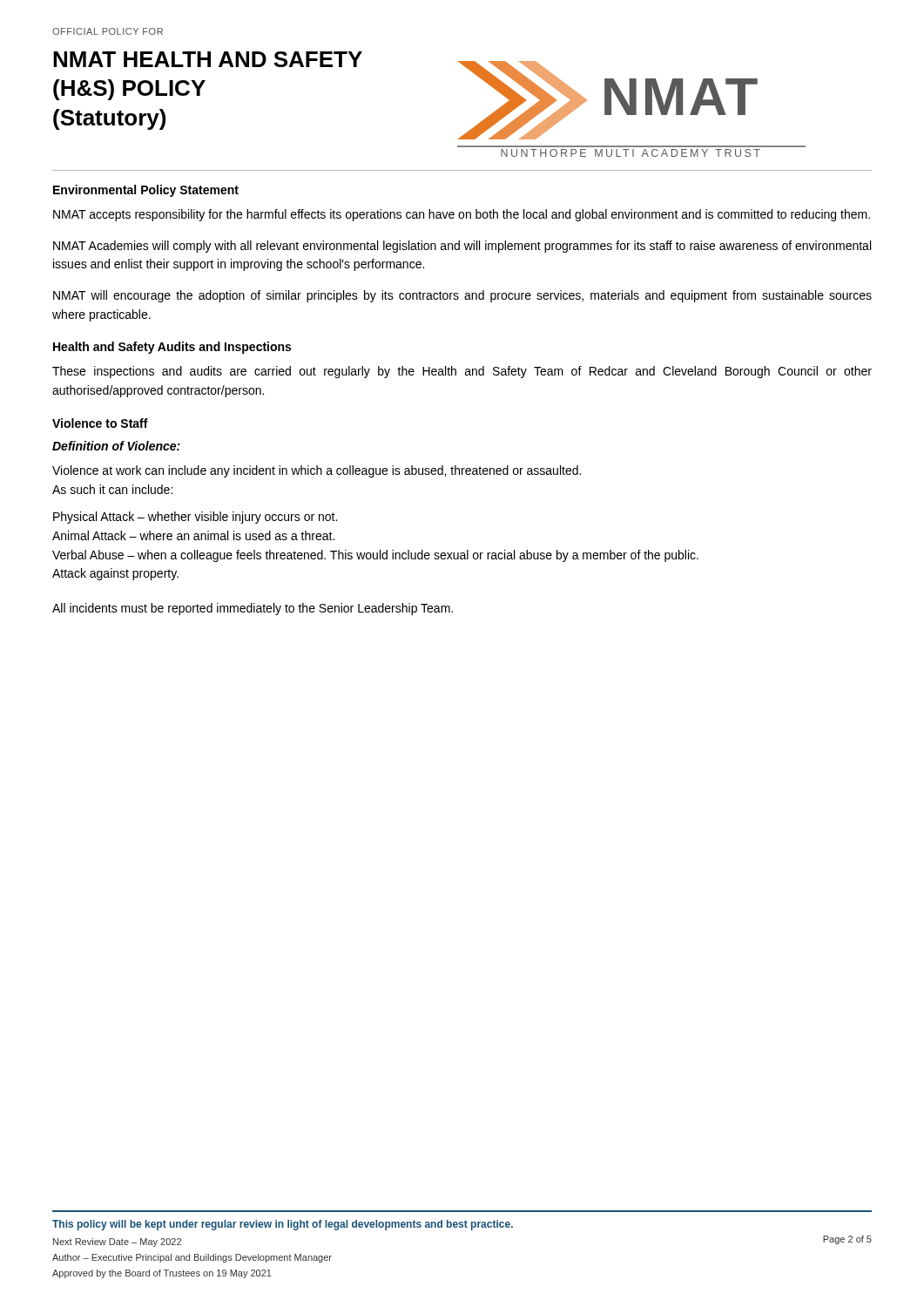924x1307 pixels.
Task: Click on the region starting "Physical Attack –"
Action: pyautogui.click(x=195, y=517)
